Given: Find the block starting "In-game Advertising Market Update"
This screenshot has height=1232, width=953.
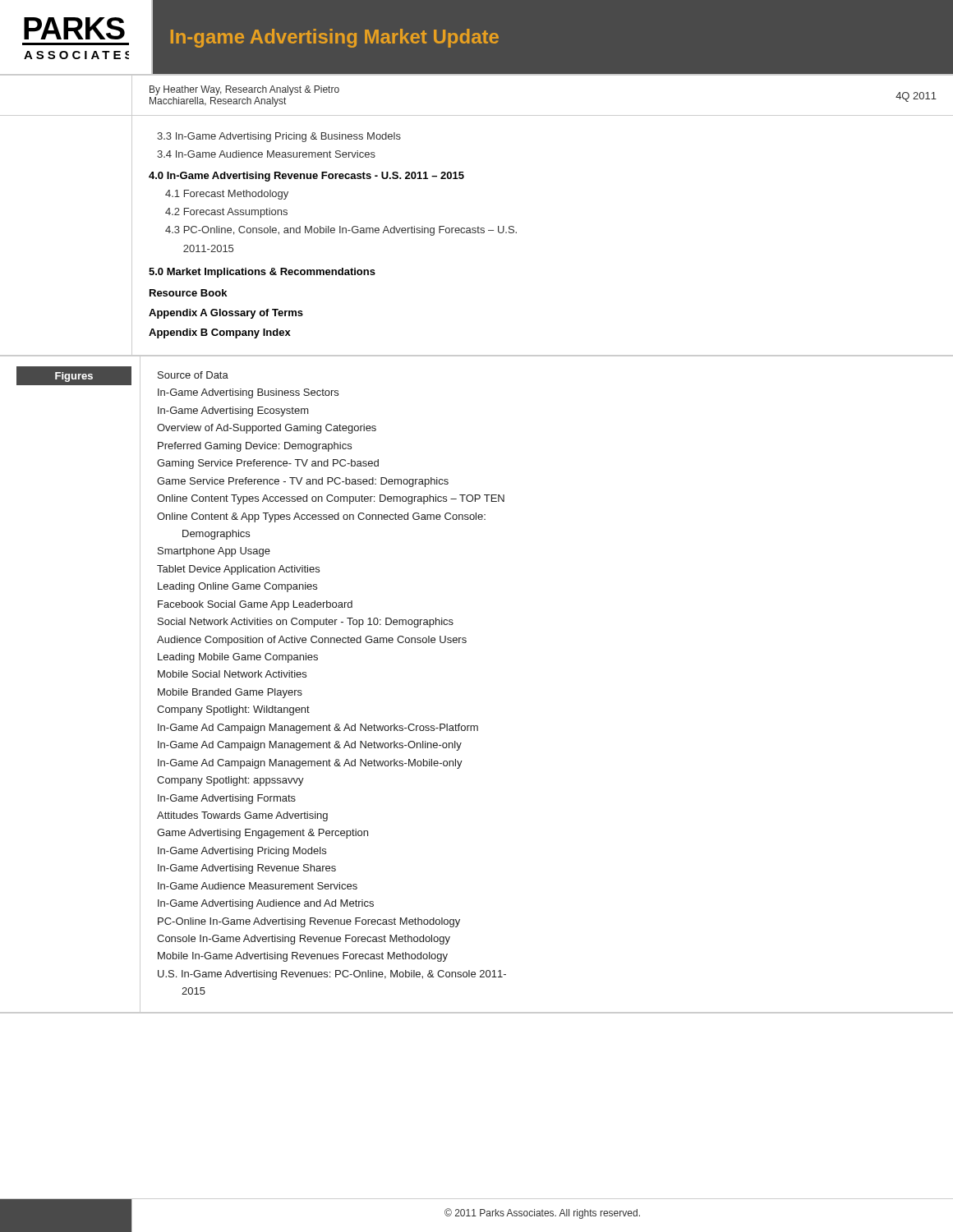Looking at the screenshot, I should (x=334, y=37).
